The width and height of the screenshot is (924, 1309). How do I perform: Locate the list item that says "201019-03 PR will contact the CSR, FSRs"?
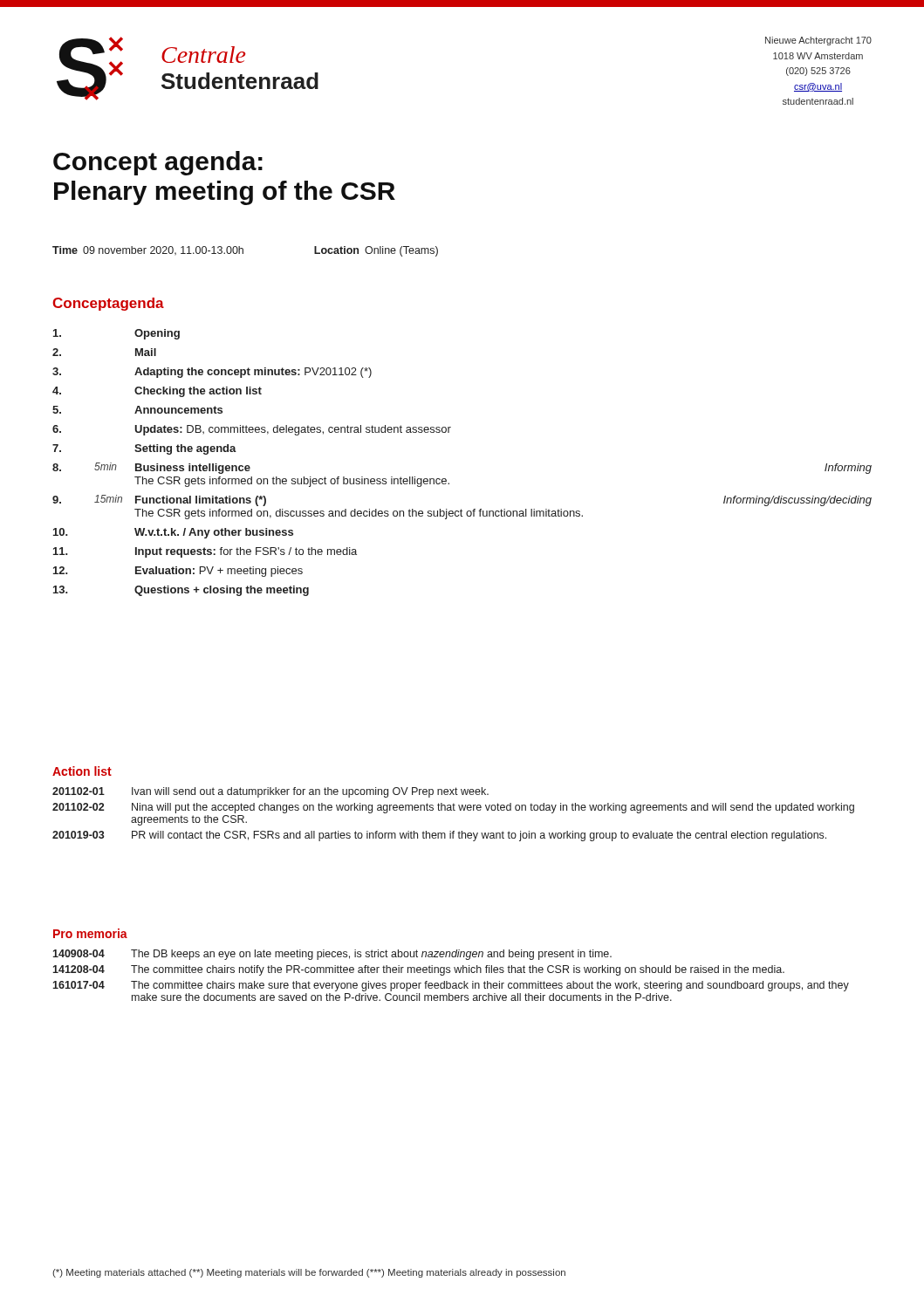pos(462,835)
